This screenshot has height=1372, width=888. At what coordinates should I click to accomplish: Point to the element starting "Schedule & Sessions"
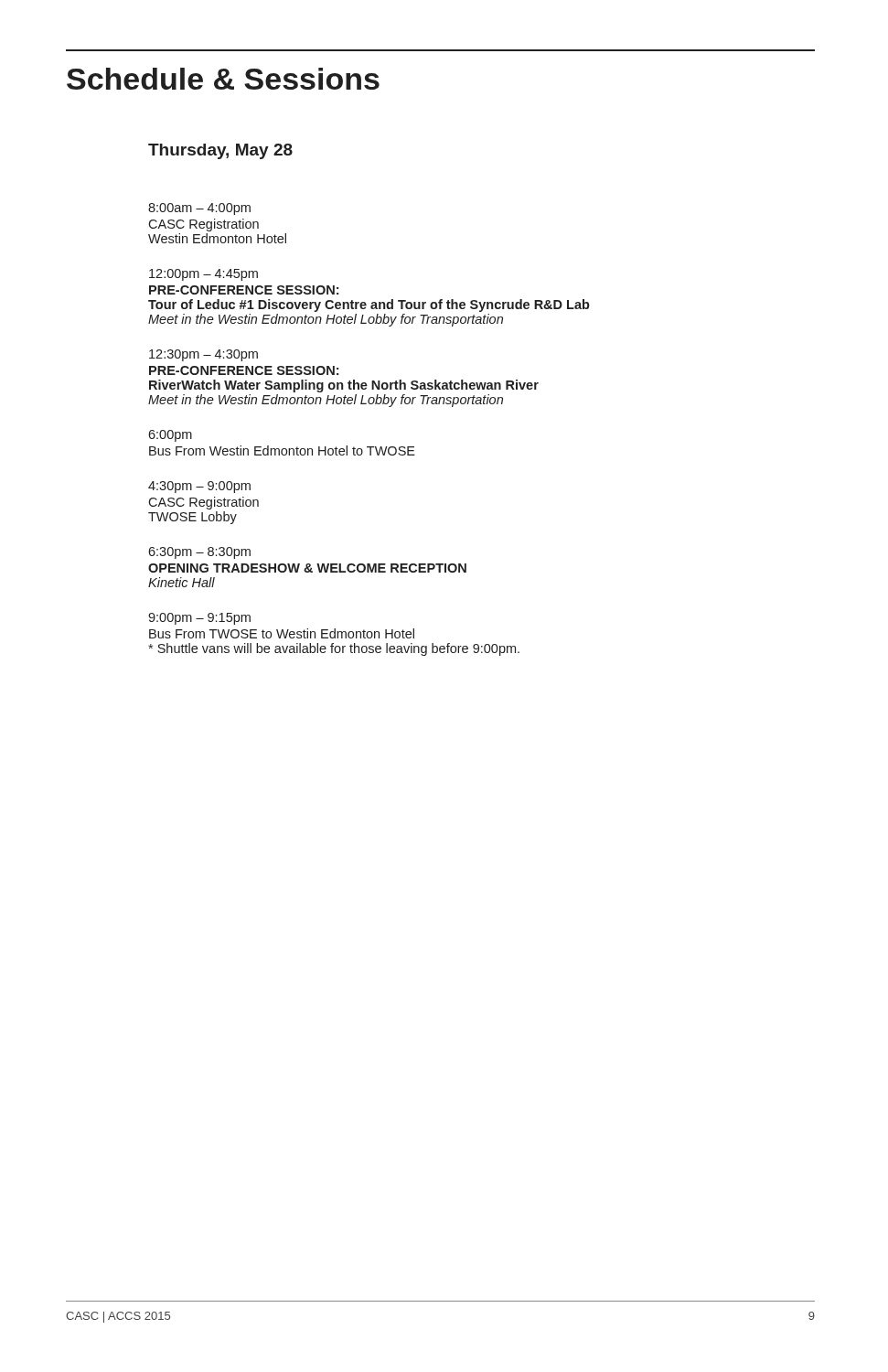223,79
